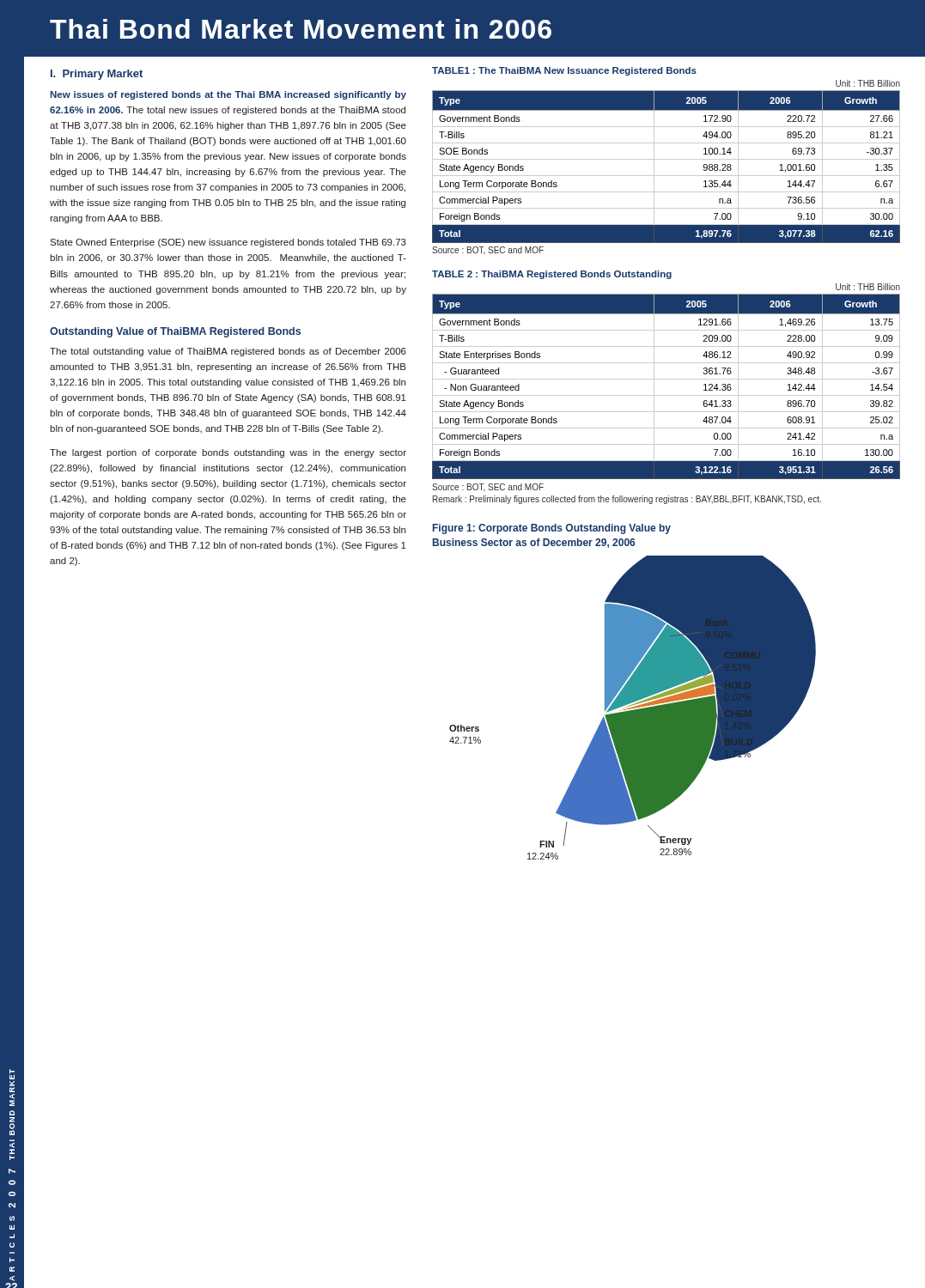Find the title on this page that starts "Thai Bond Market"
925x1288 pixels.
tap(475, 30)
